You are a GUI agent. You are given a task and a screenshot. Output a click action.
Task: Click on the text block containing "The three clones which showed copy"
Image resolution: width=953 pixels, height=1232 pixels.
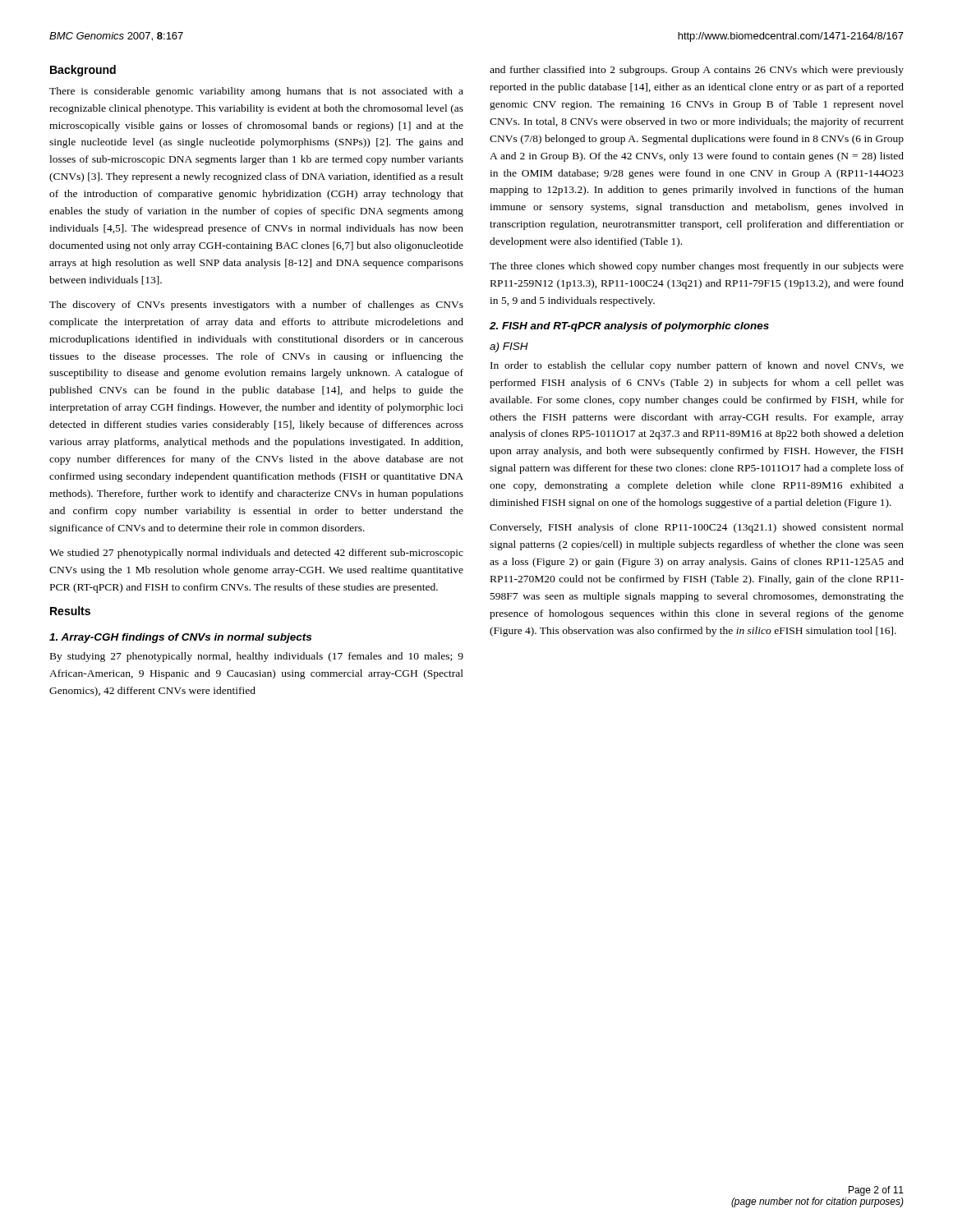pyautogui.click(x=697, y=283)
